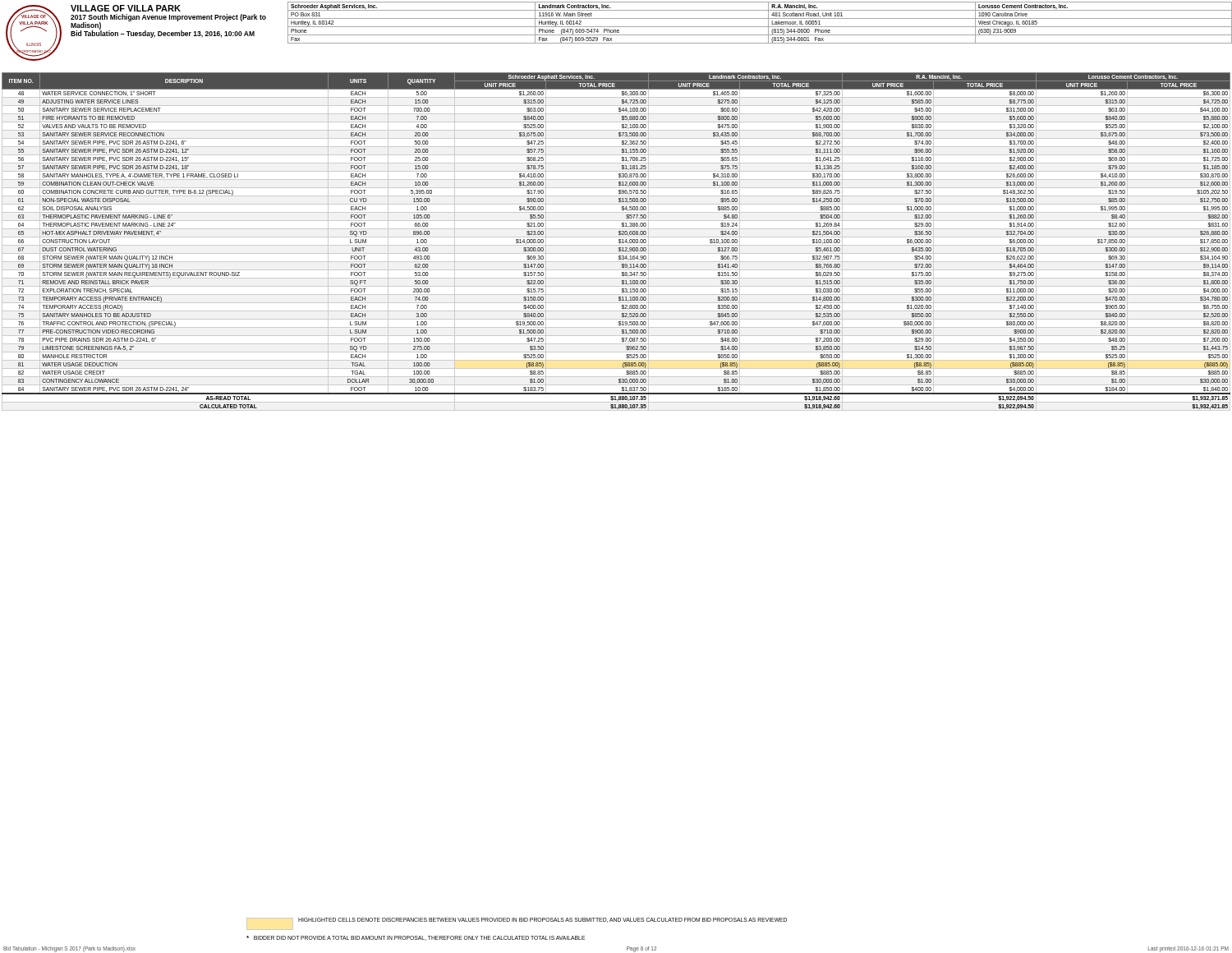Click the passage that begins "BIDDER DID NOT PROVIDE A TOTAL BID AMOUNT"

[416, 938]
